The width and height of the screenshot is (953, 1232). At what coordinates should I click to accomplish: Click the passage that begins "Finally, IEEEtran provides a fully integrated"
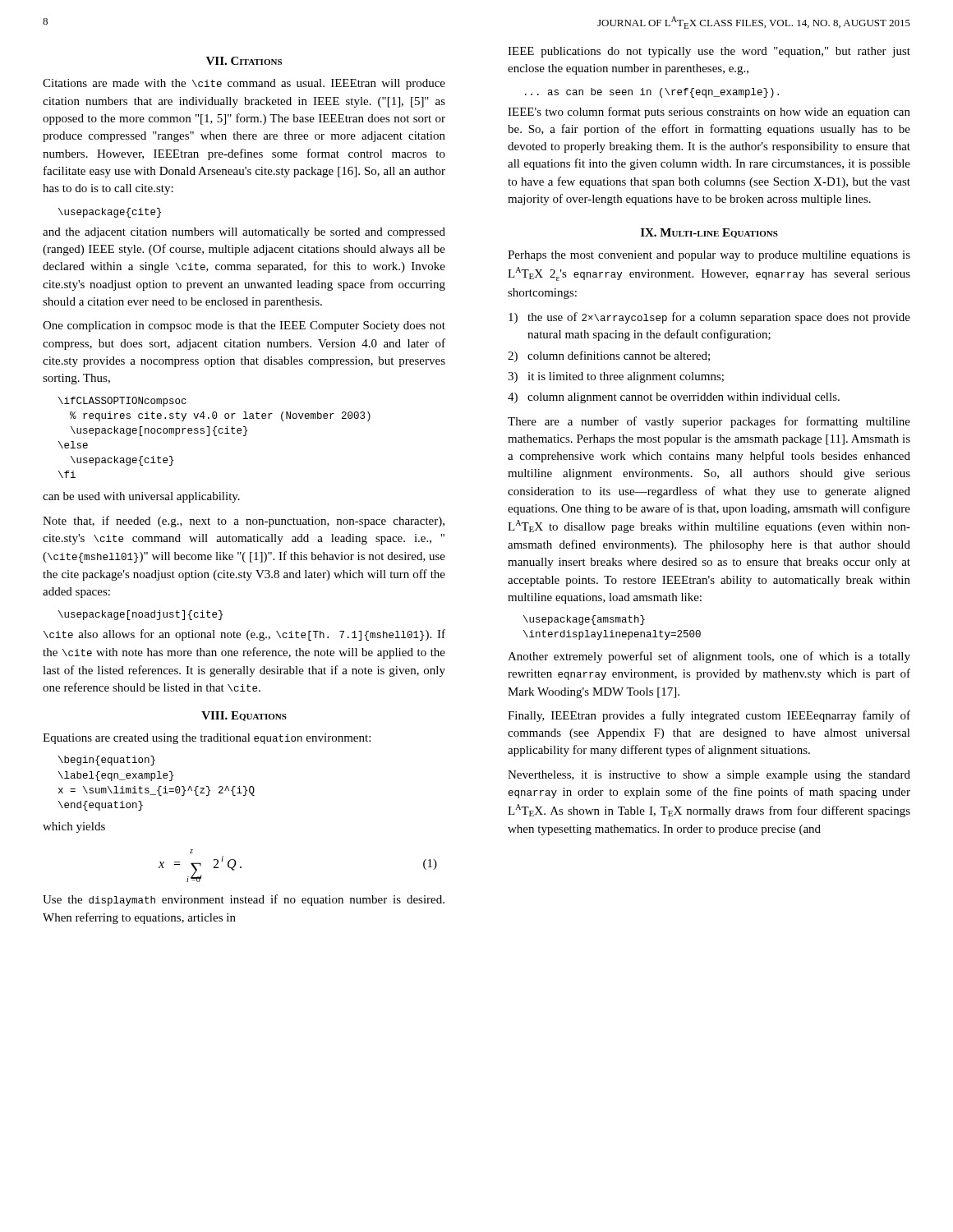pyautogui.click(x=709, y=733)
